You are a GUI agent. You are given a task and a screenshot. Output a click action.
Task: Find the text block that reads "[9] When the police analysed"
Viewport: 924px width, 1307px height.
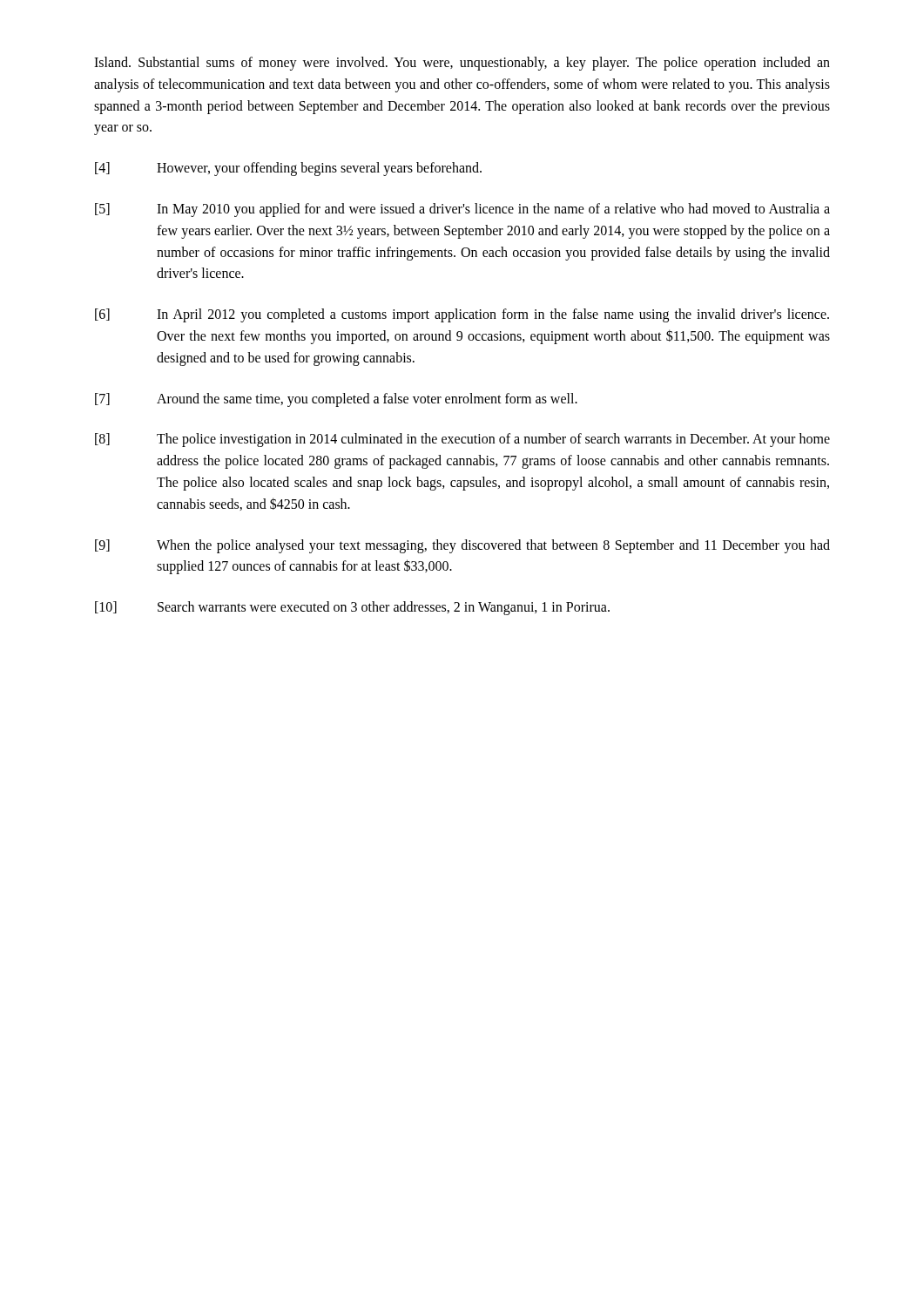462,556
